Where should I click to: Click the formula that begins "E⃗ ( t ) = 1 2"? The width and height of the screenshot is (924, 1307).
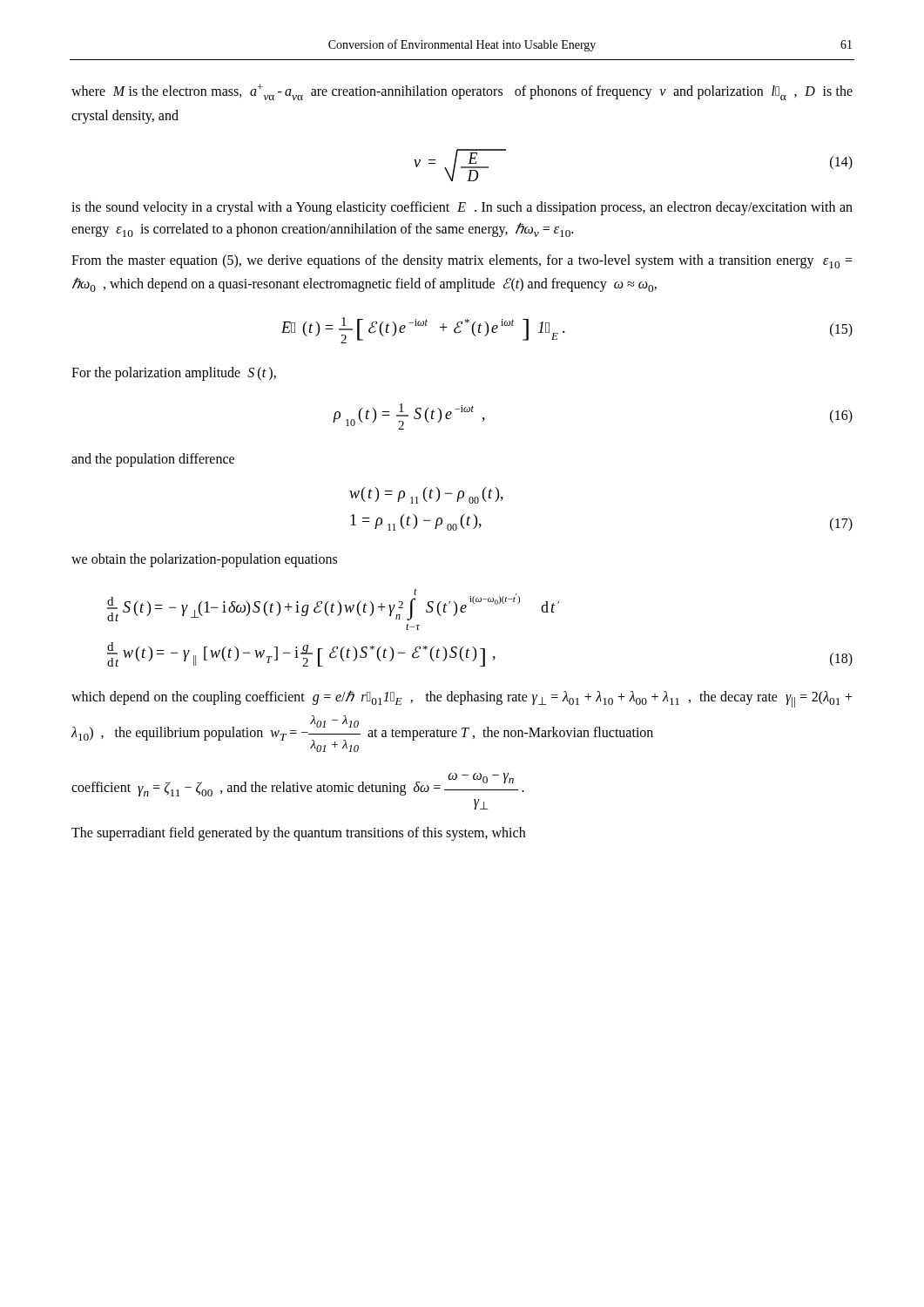[566, 330]
